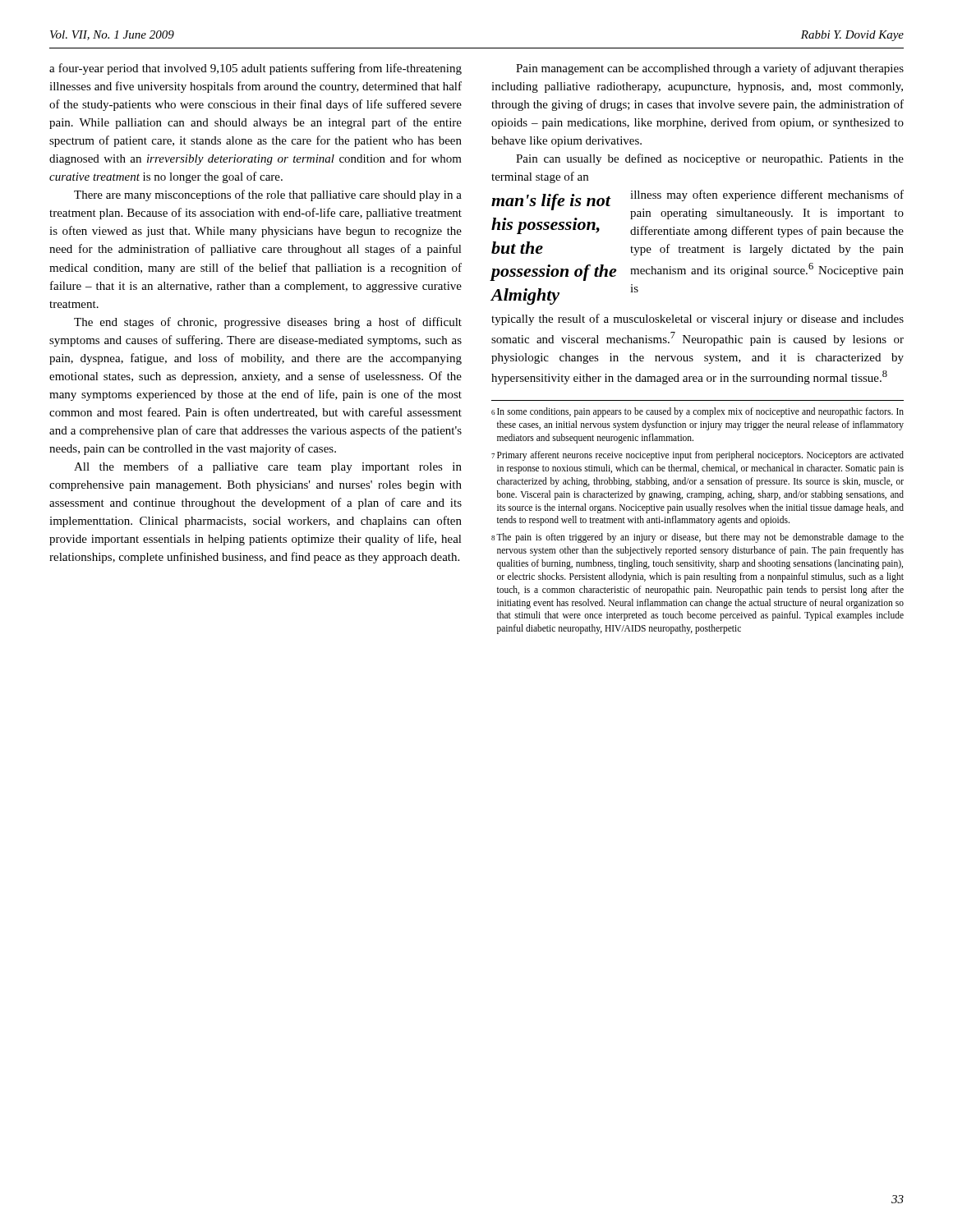Select the text block that says "typically the result of a musculoskeletal"

point(698,349)
